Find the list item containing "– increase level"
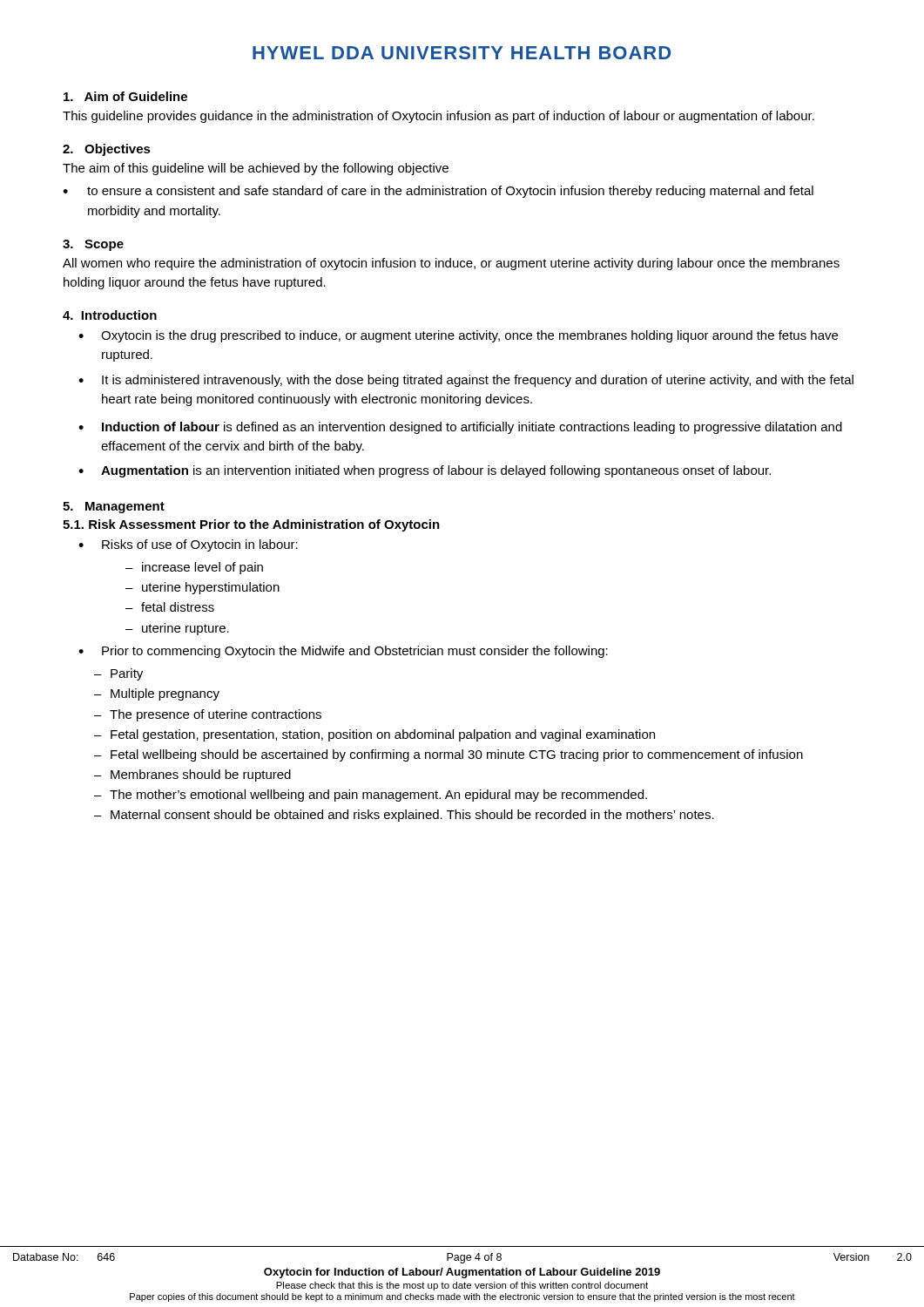Image resolution: width=924 pixels, height=1307 pixels. (x=195, y=567)
